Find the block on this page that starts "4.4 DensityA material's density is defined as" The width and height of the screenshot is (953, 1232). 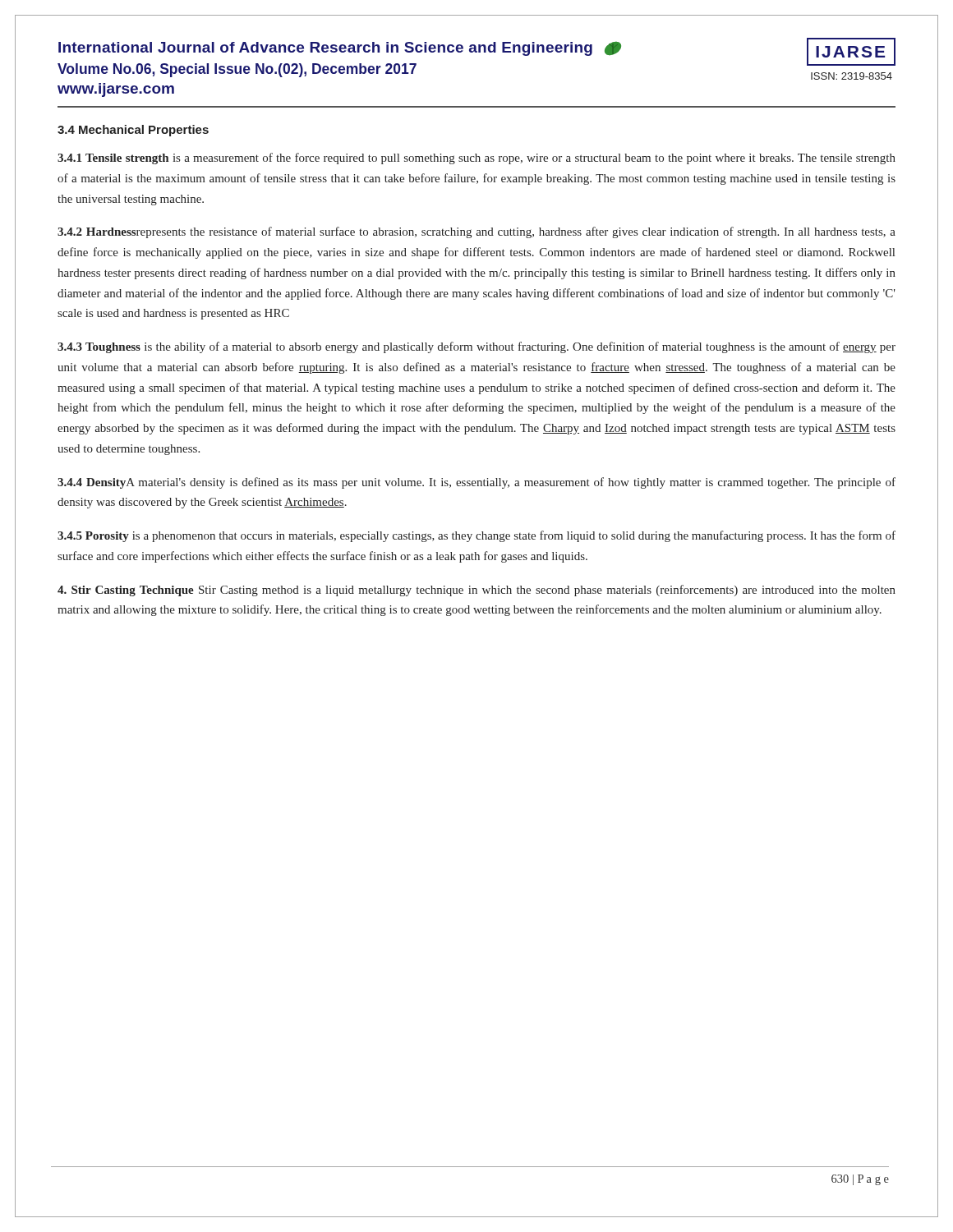click(x=476, y=492)
